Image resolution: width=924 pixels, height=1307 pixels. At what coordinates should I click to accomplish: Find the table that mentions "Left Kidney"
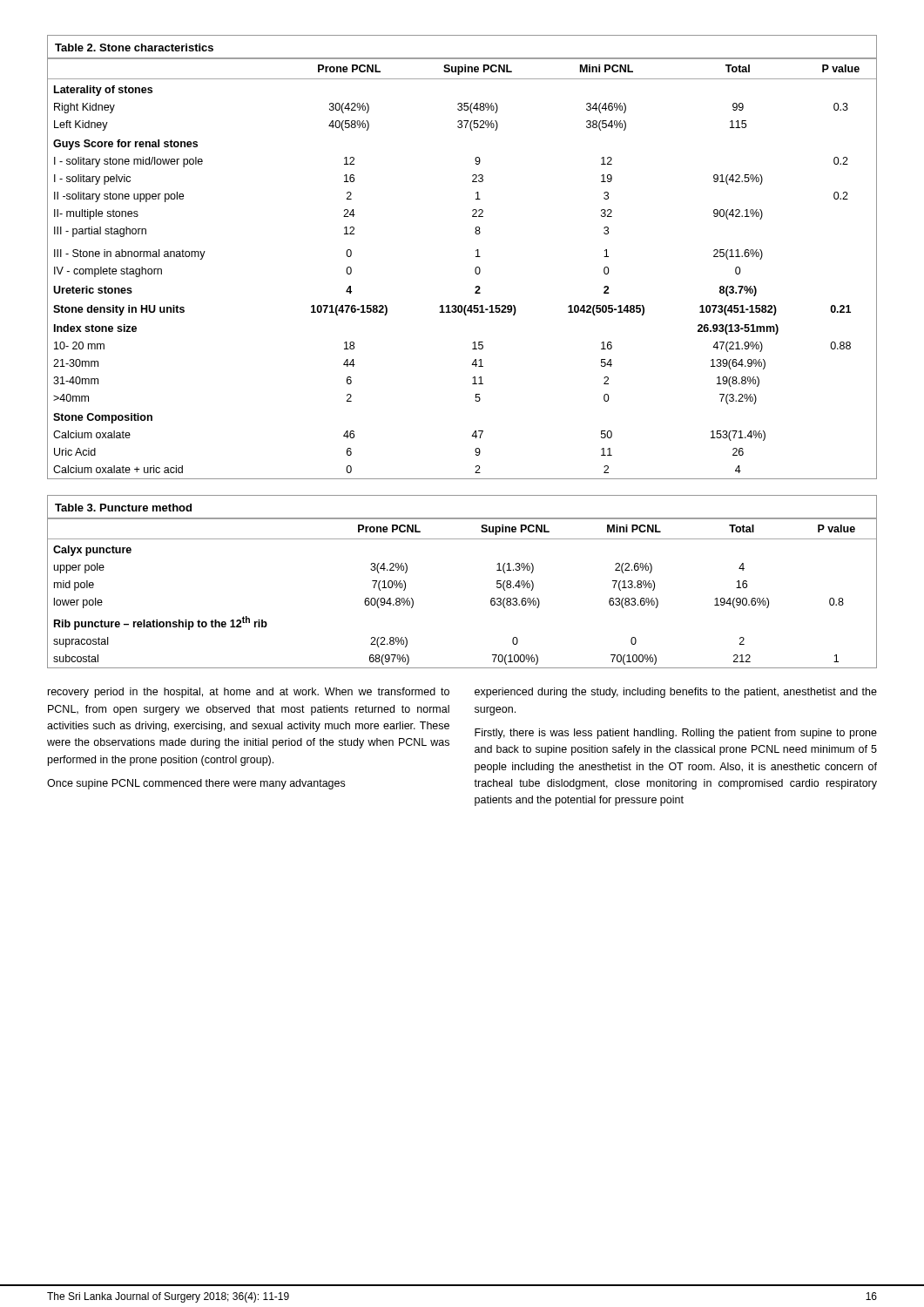pos(462,257)
